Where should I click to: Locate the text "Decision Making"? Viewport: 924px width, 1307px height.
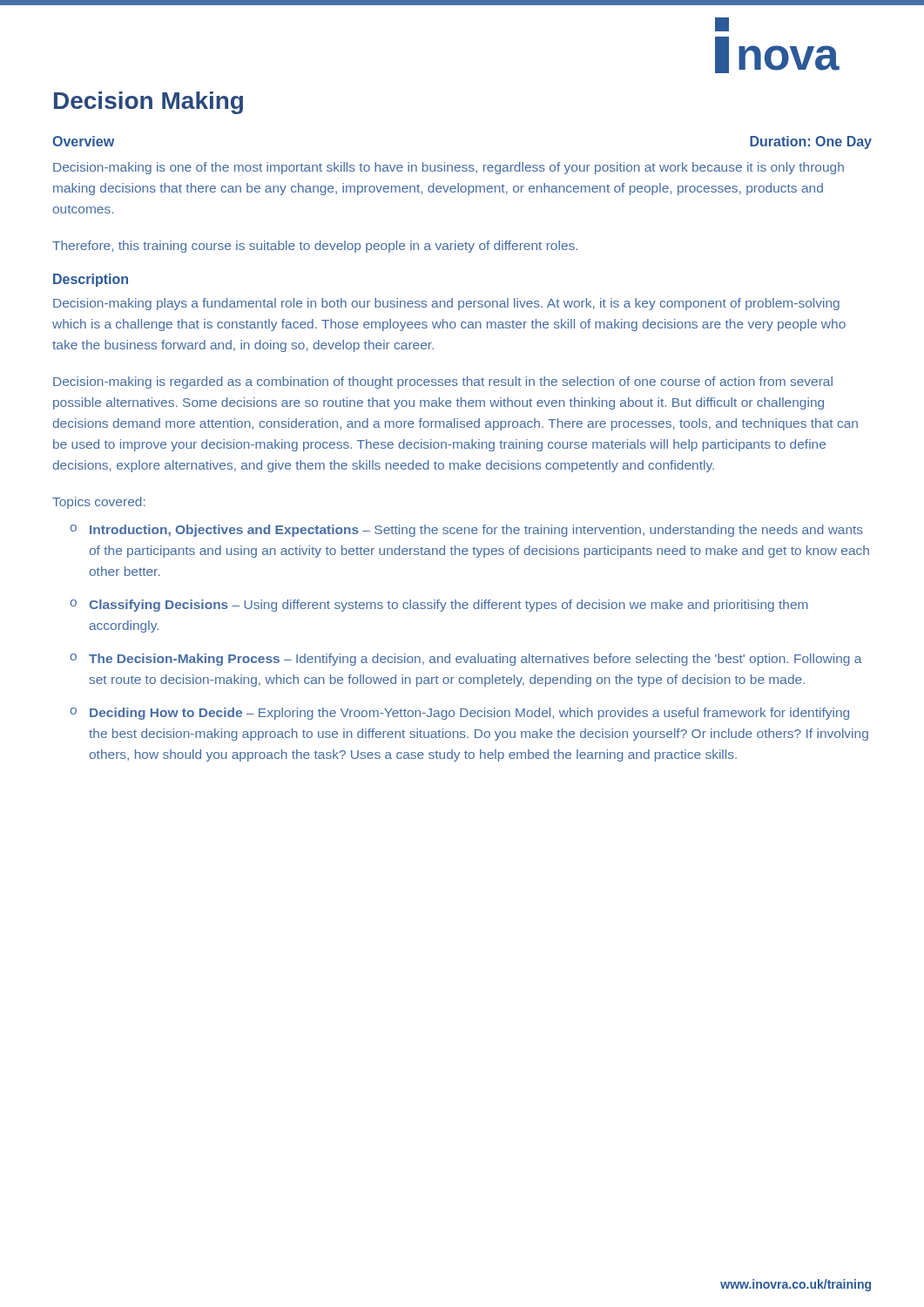(148, 101)
